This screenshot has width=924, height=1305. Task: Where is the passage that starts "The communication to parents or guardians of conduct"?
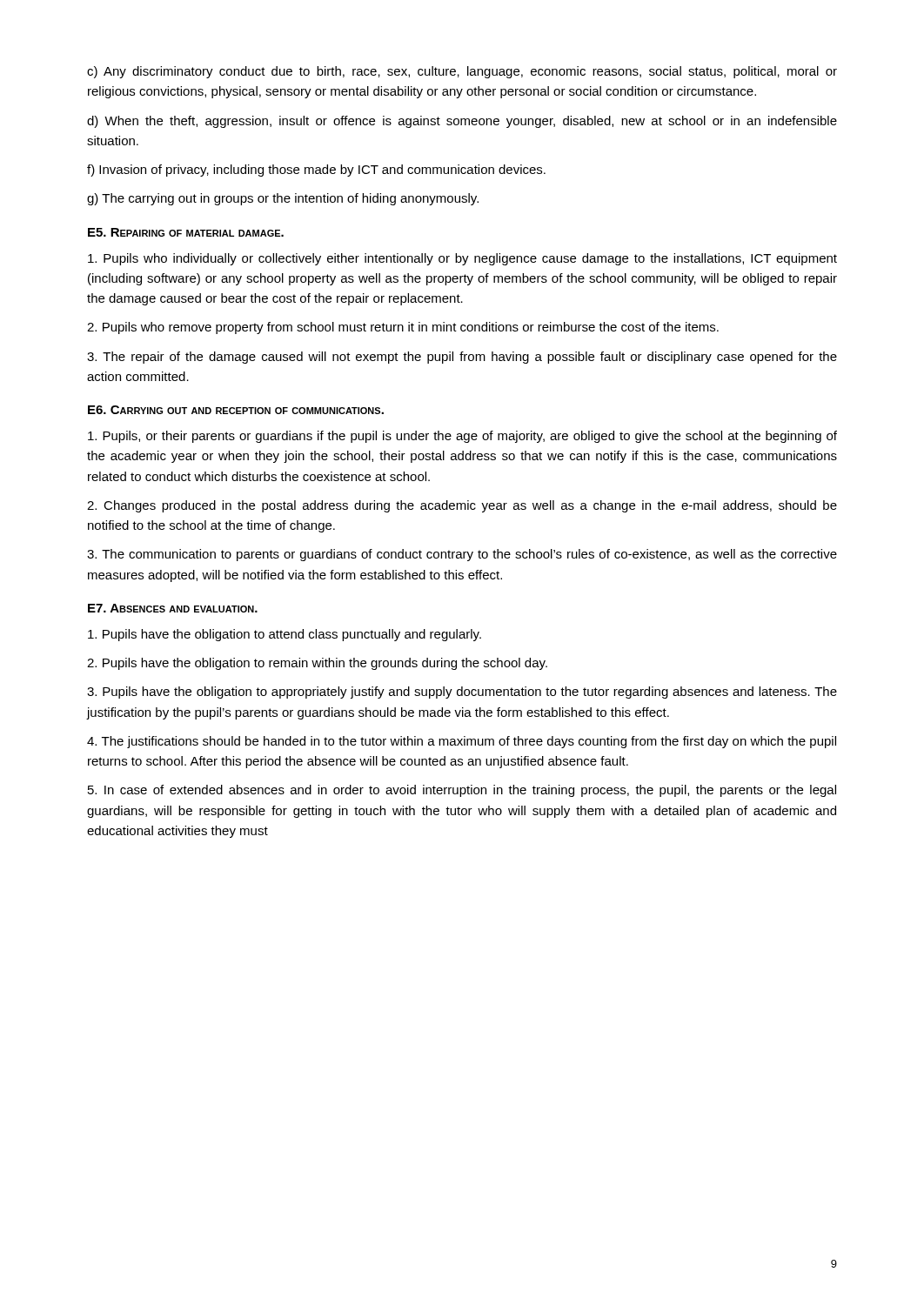click(x=462, y=564)
